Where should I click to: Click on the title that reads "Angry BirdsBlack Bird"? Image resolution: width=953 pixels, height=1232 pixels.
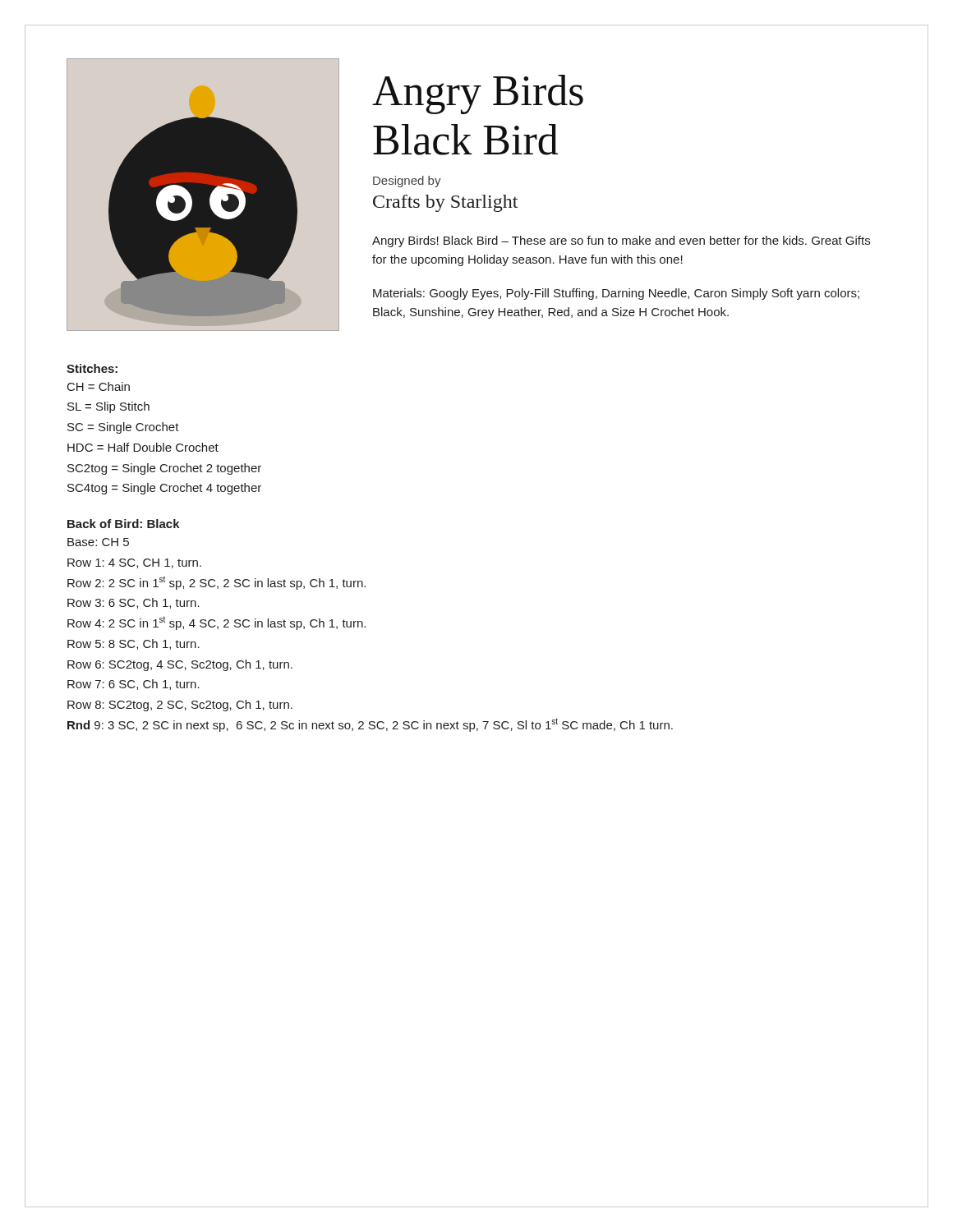pos(478,94)
